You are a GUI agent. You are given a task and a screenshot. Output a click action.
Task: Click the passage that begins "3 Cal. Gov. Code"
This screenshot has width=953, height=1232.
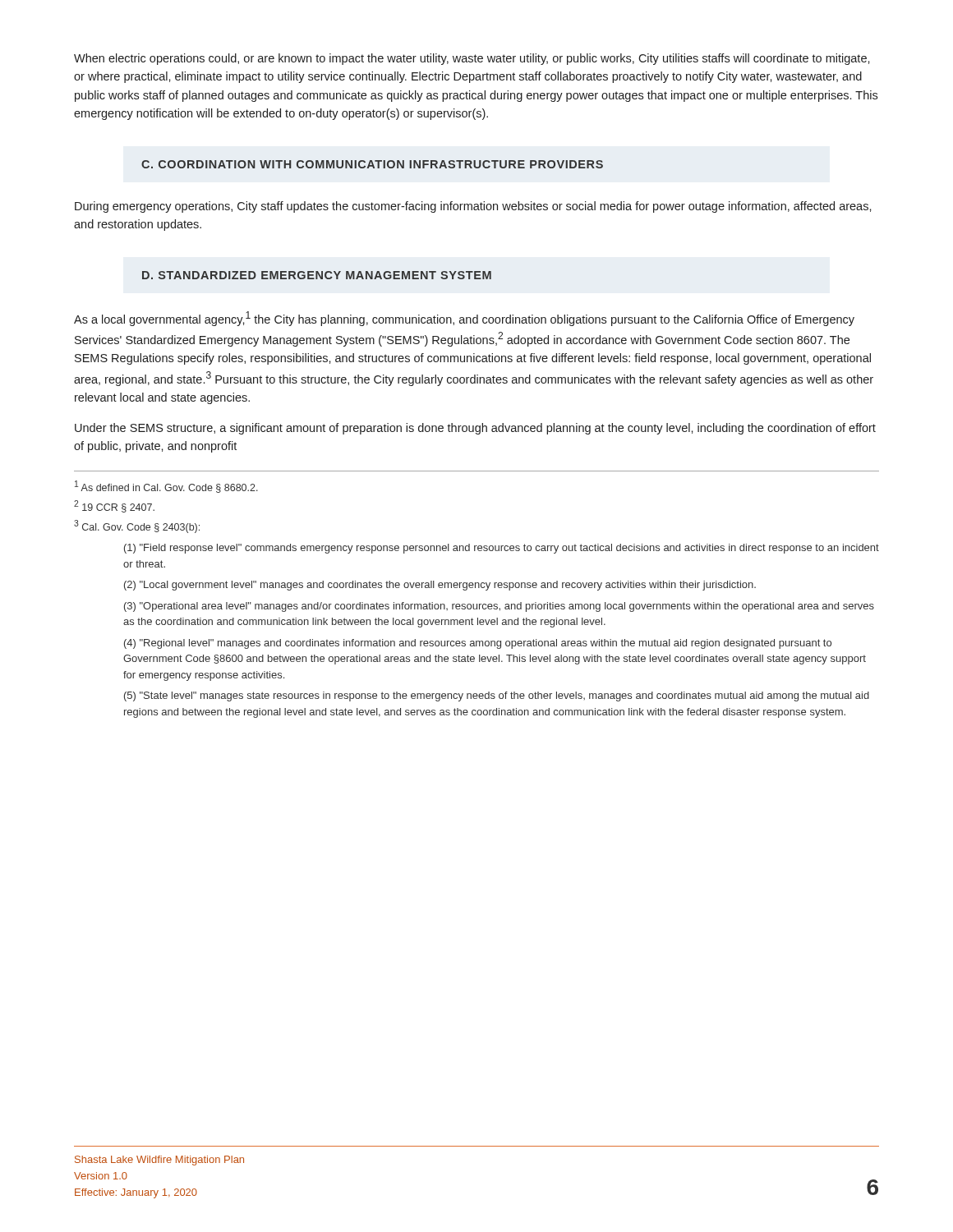point(137,526)
